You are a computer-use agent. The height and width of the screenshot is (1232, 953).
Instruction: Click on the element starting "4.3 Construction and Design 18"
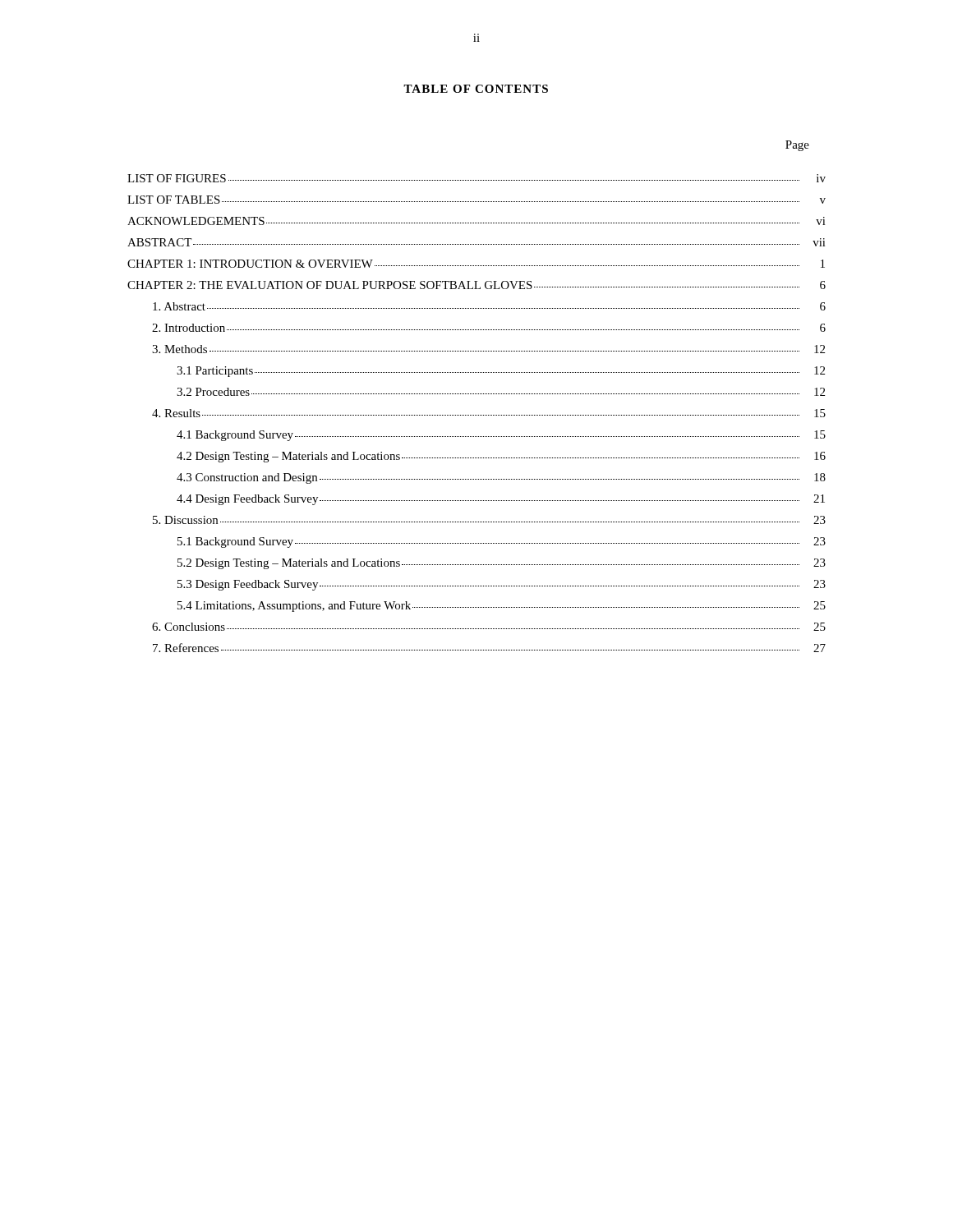click(501, 478)
